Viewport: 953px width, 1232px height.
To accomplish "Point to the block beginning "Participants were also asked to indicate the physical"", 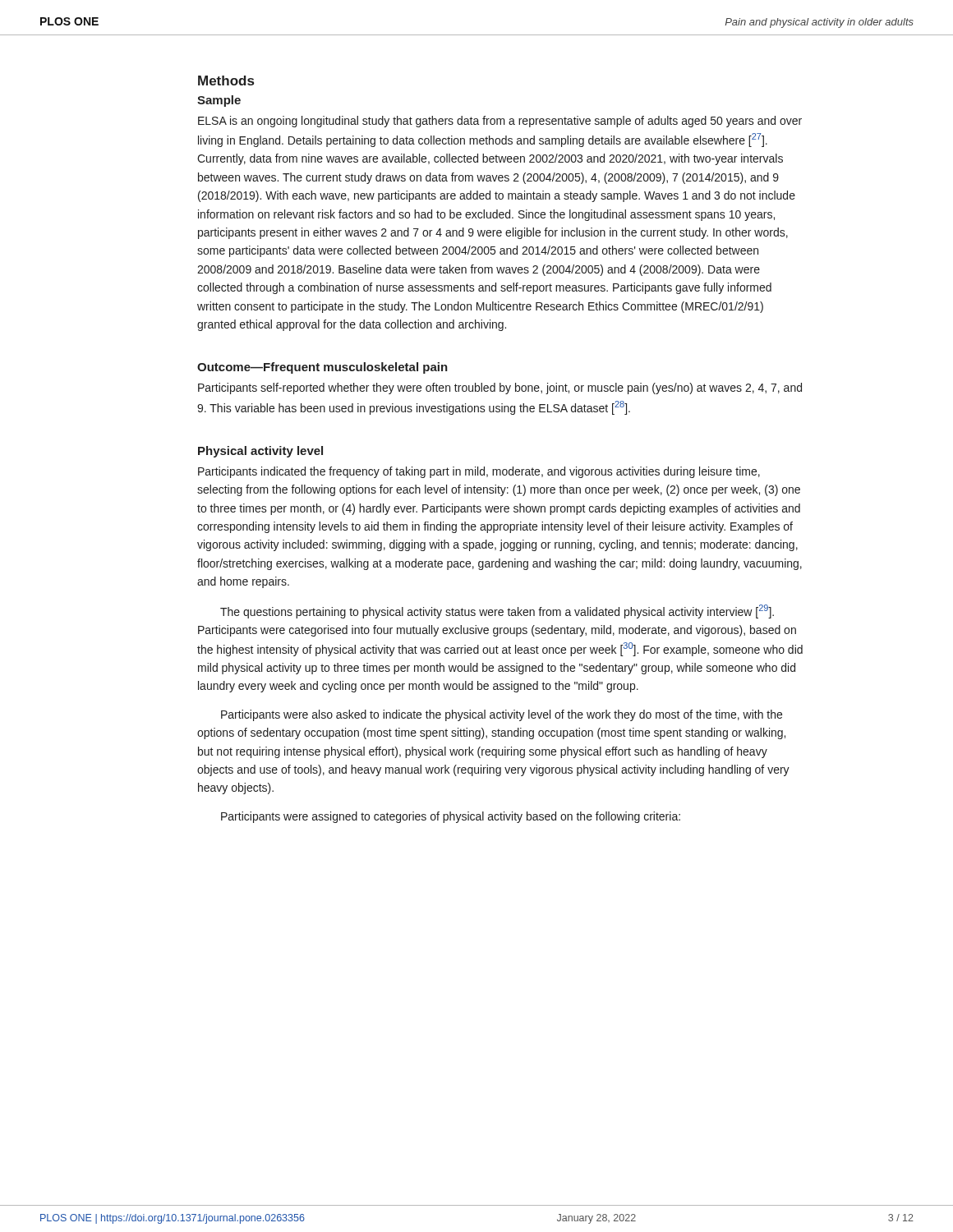I will [x=501, y=751].
